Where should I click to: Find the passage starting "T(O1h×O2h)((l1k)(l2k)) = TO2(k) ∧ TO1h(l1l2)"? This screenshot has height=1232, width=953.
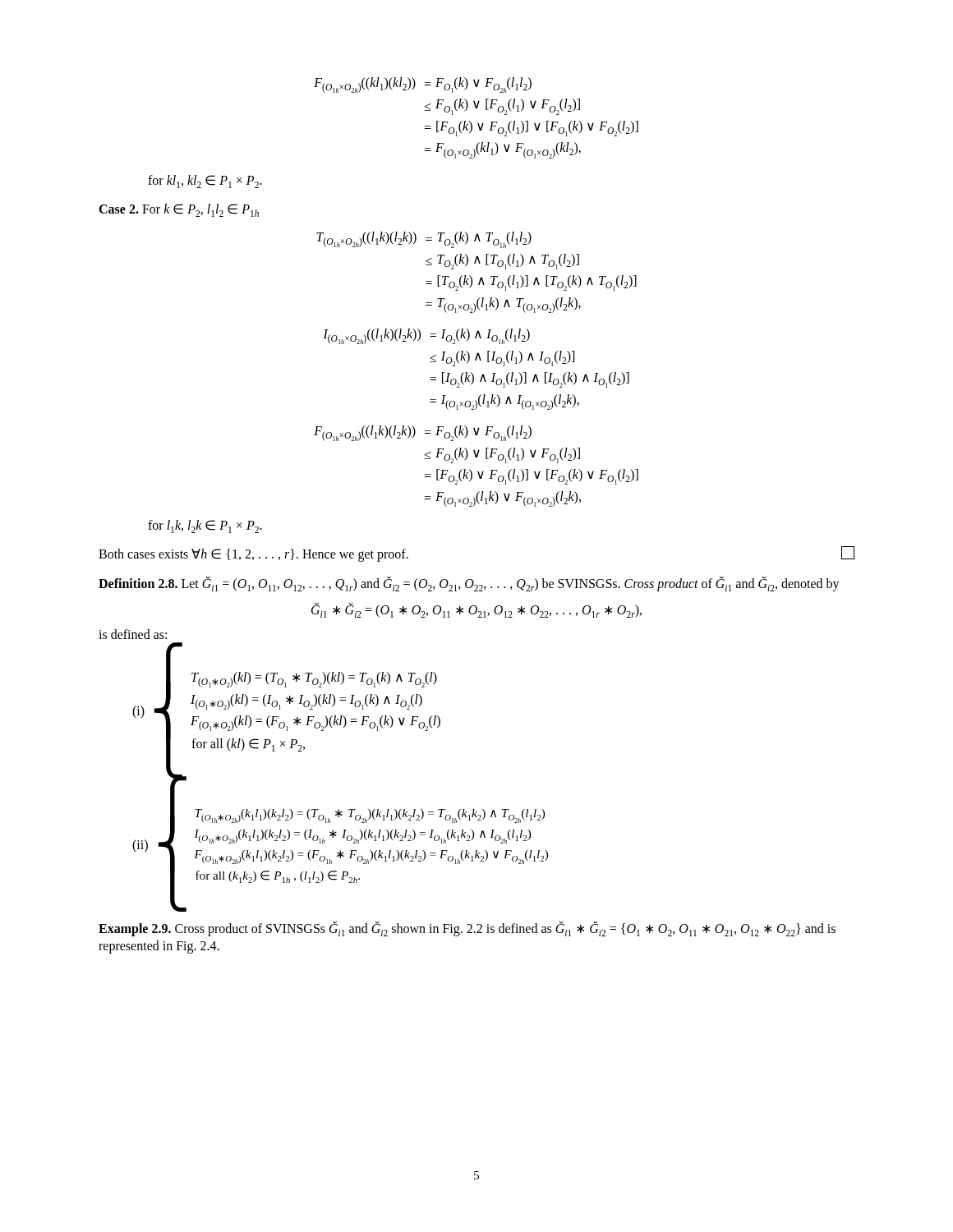(x=476, y=272)
